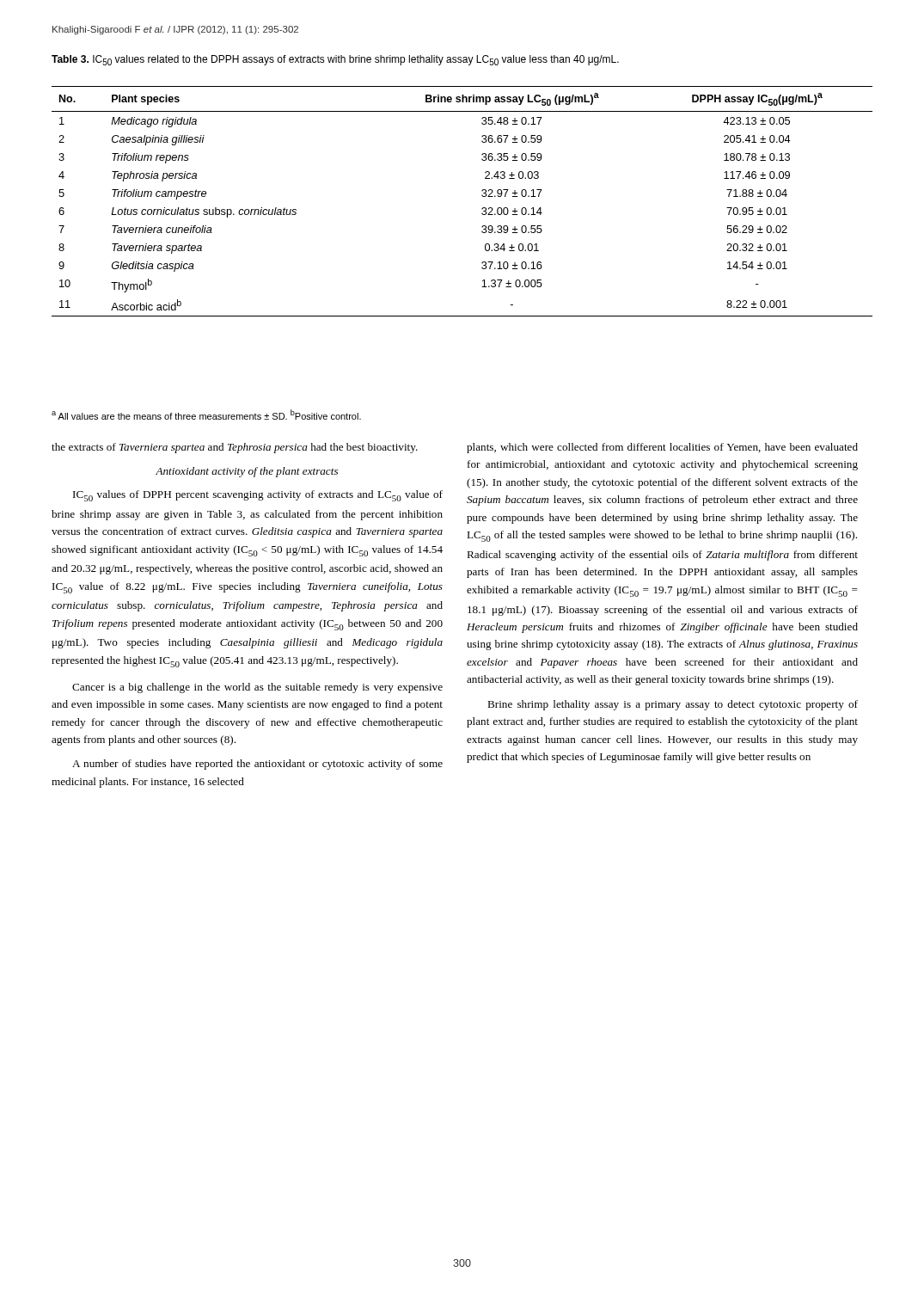The width and height of the screenshot is (924, 1290).
Task: Select the text block containing "IC50 values of DPPH percent"
Action: (x=247, y=638)
